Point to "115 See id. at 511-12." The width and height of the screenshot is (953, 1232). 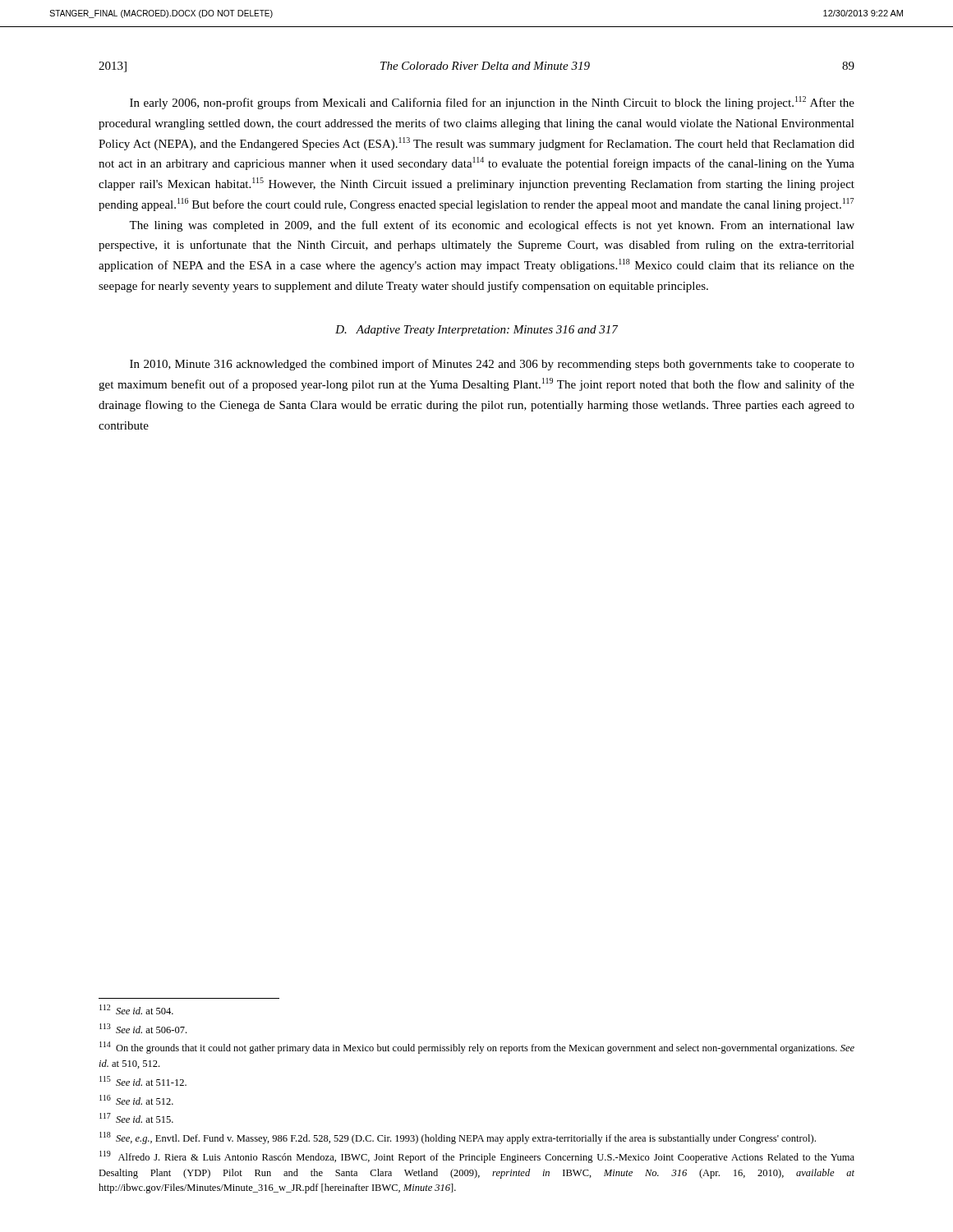pyautogui.click(x=143, y=1082)
